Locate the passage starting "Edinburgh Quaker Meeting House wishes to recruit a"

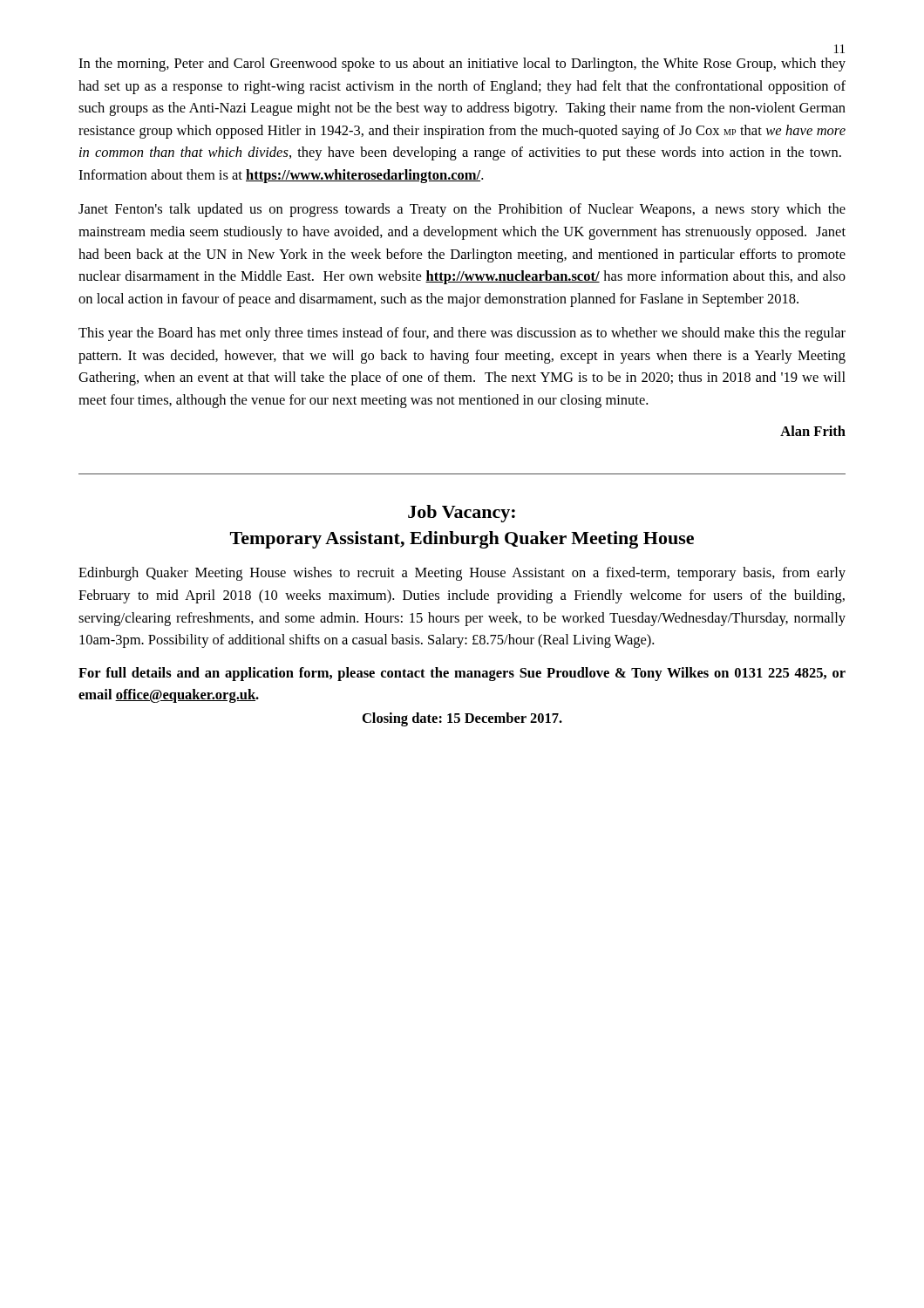462,606
